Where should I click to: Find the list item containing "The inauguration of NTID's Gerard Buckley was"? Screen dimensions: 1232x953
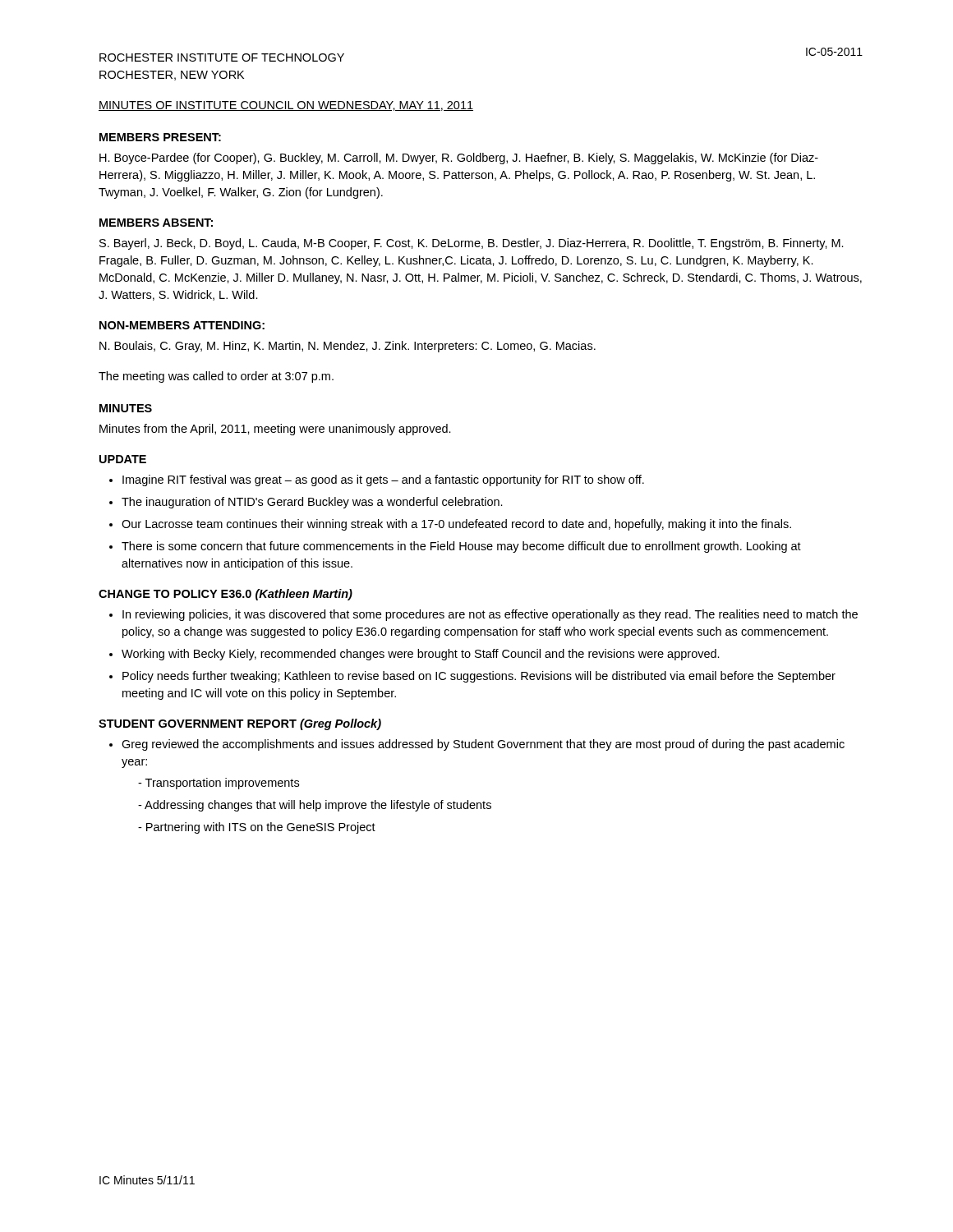[312, 502]
